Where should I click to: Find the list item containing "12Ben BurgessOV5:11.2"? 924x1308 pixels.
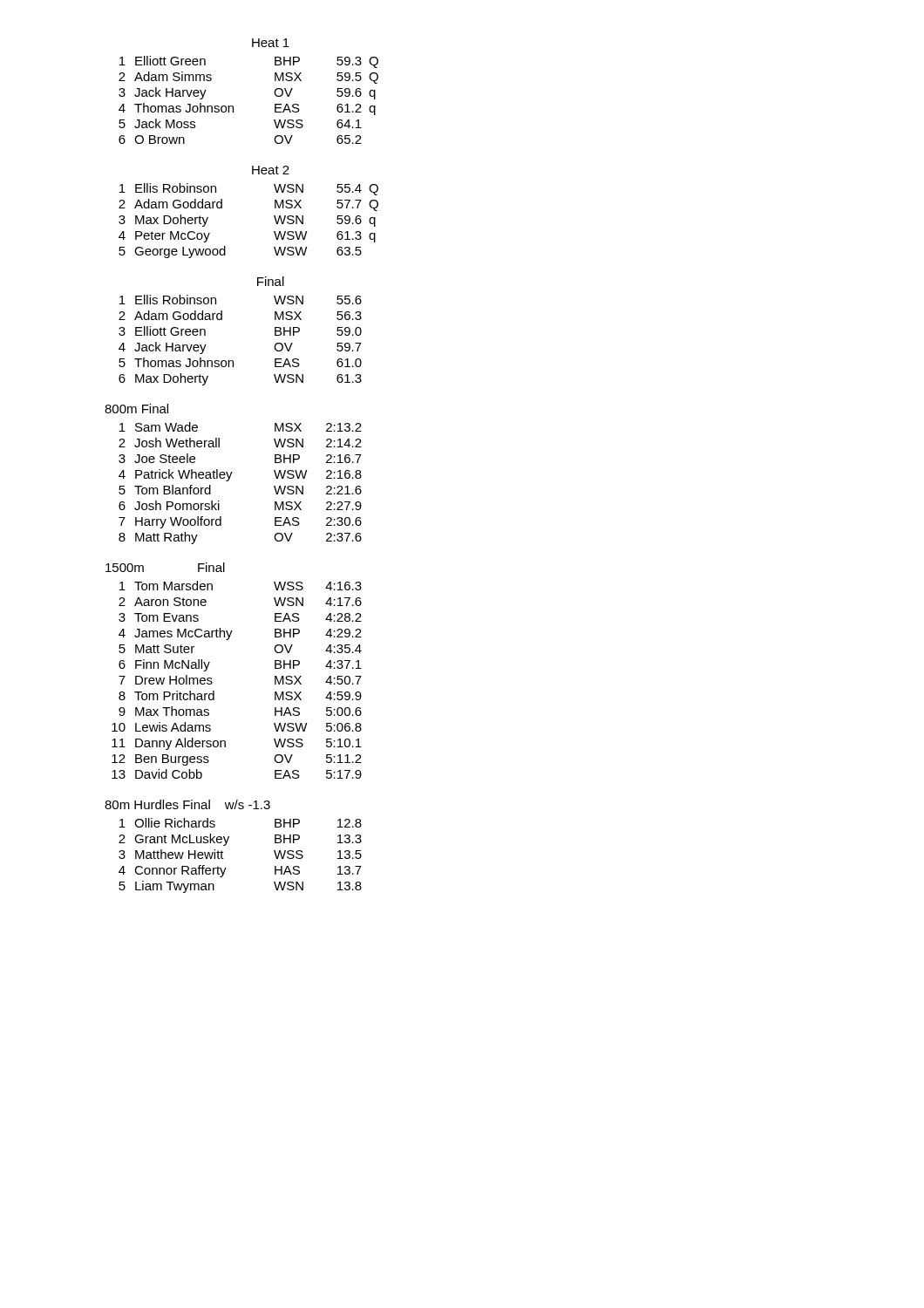165,759
